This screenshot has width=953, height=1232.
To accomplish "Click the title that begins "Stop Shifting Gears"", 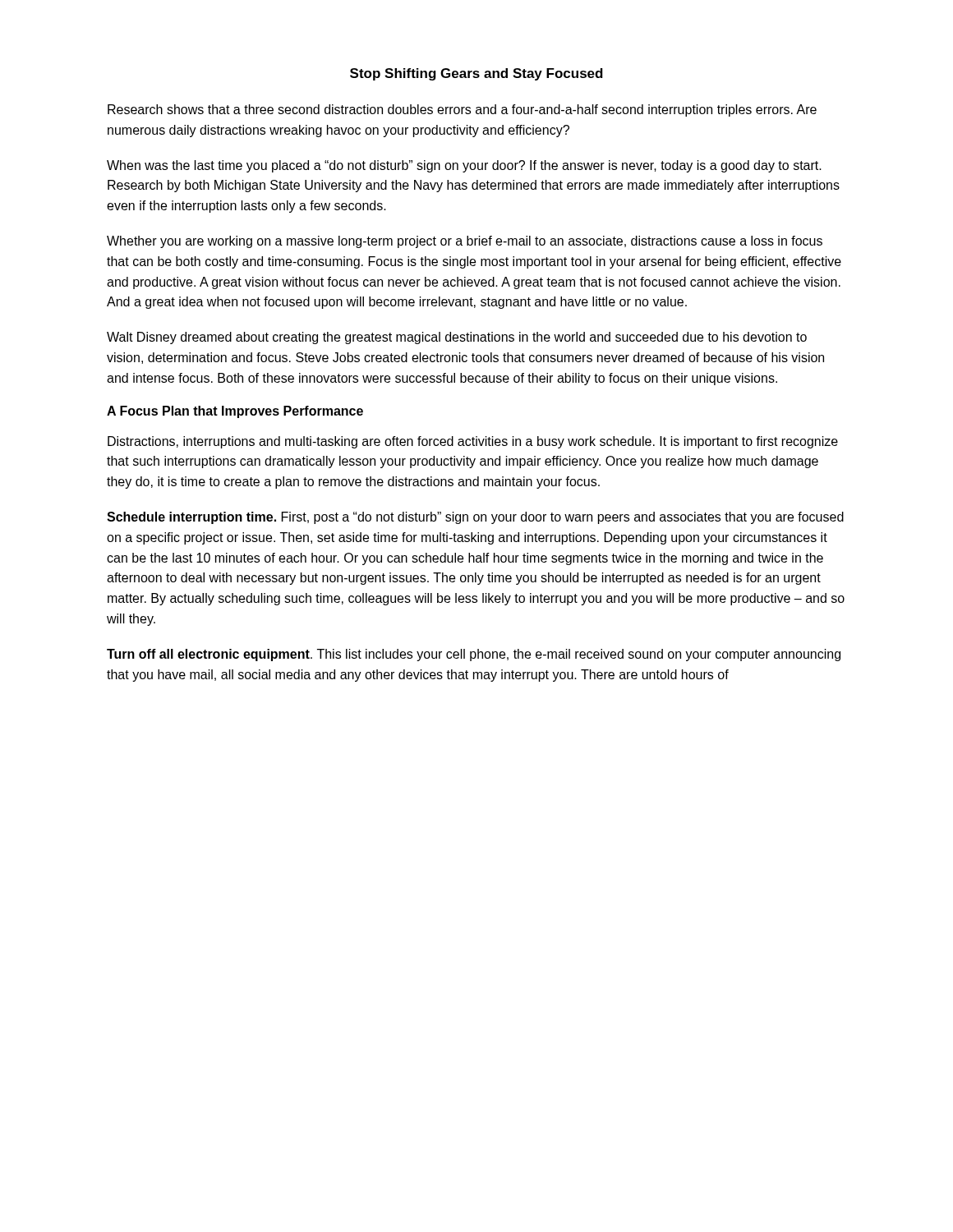I will coord(476,73).
